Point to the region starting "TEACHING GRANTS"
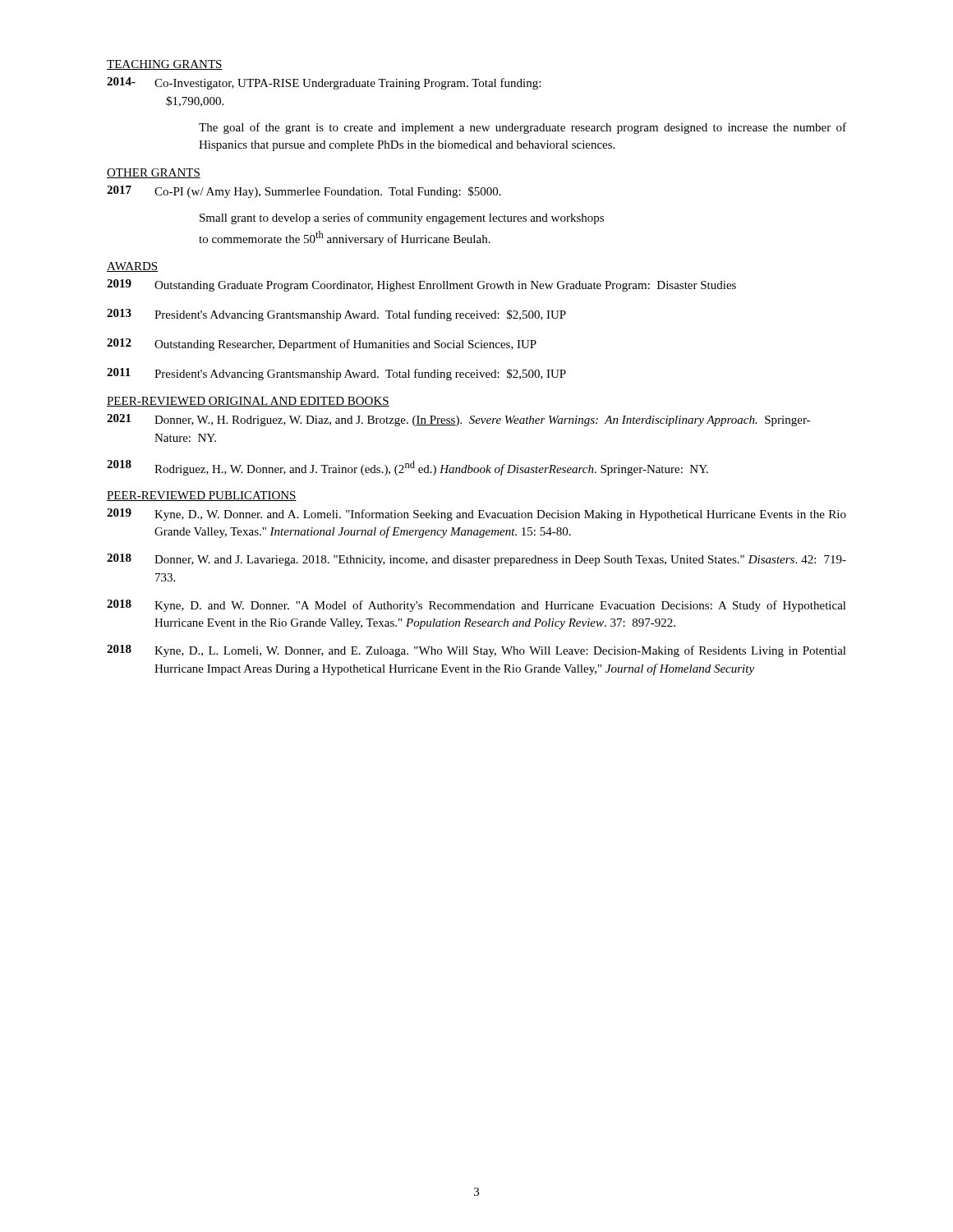This screenshot has width=953, height=1232. 164,64
